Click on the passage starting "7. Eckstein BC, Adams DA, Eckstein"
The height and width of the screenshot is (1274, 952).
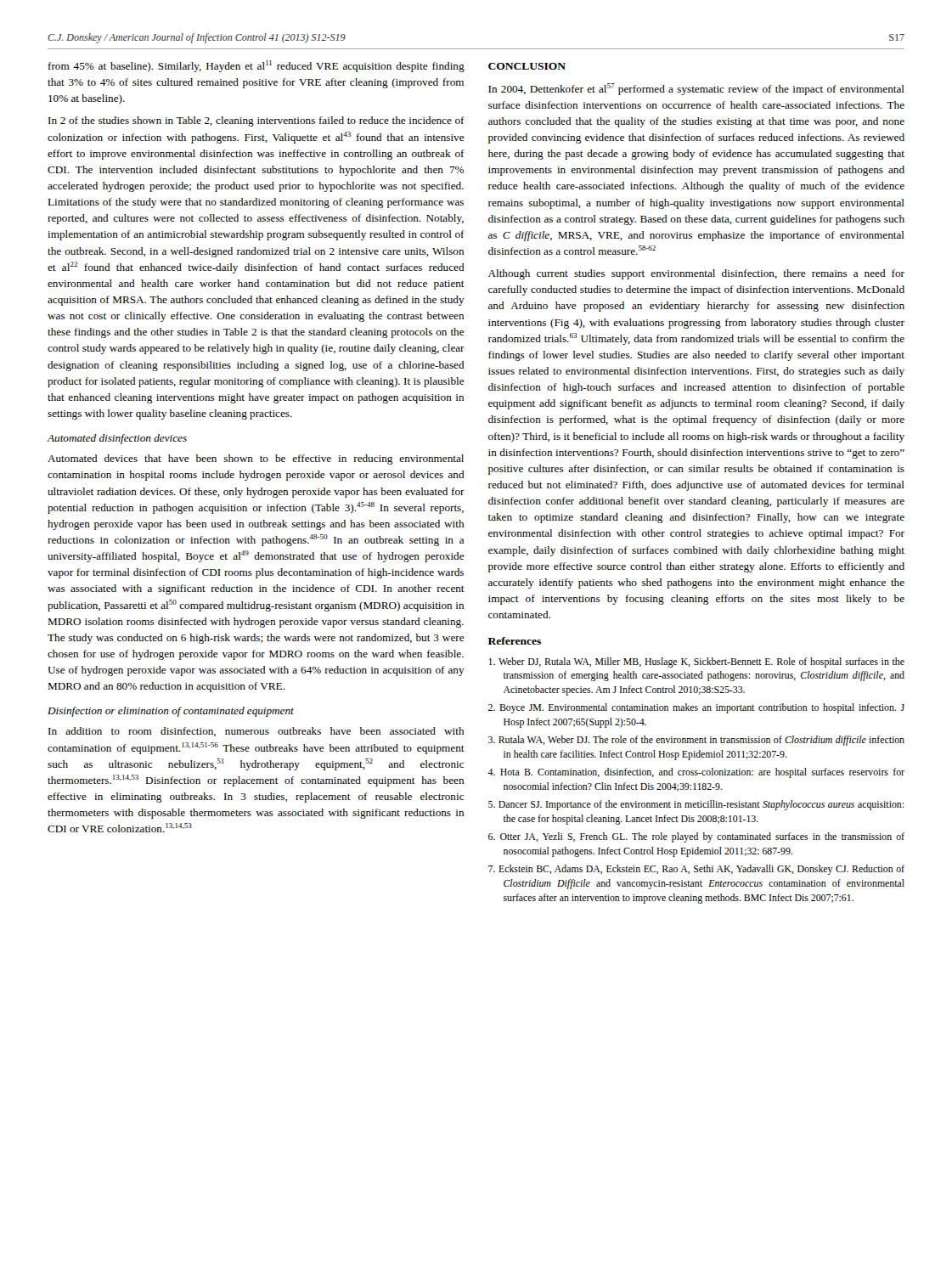[696, 884]
